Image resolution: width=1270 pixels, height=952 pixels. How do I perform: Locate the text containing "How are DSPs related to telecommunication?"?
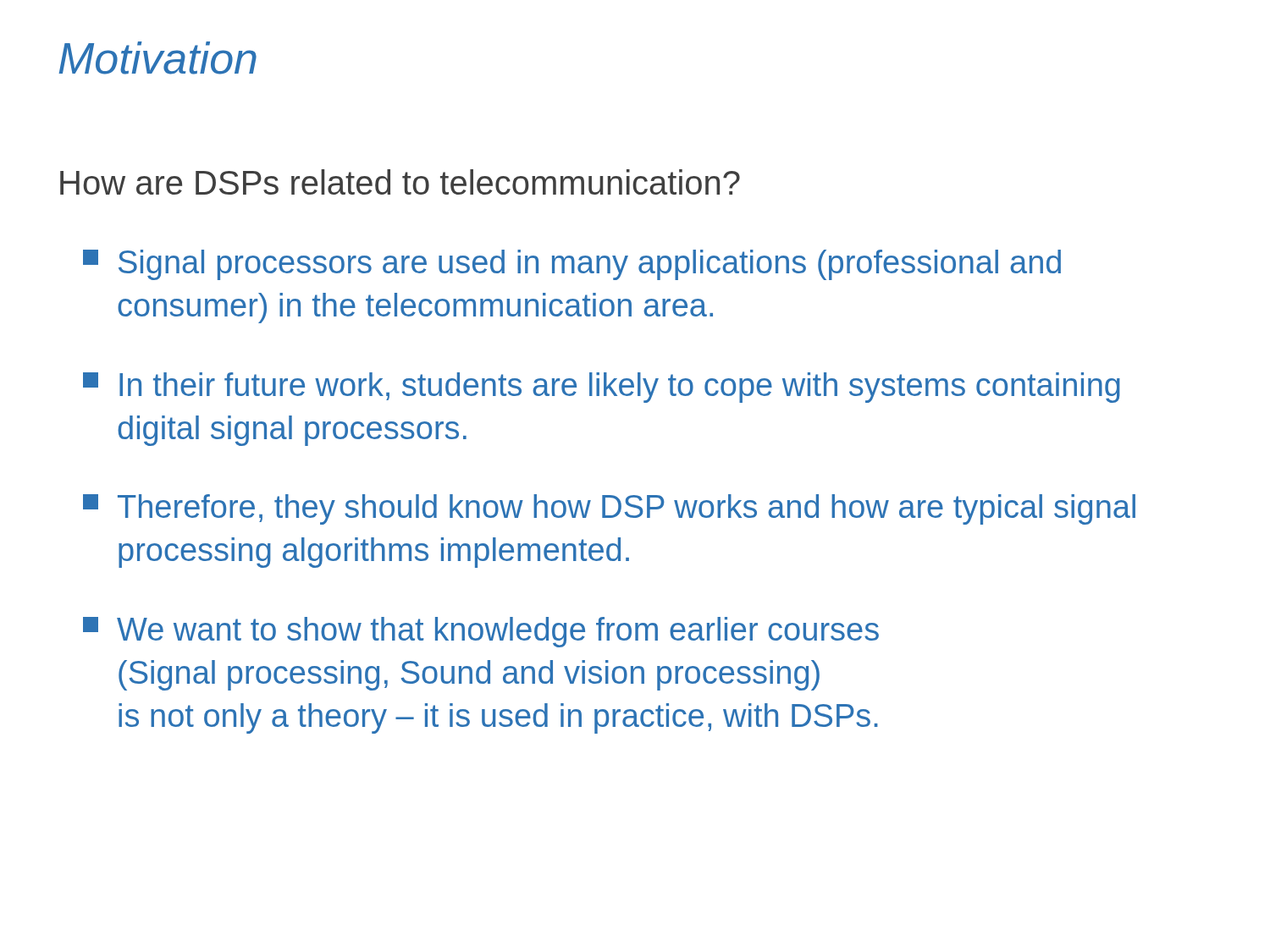coord(399,183)
